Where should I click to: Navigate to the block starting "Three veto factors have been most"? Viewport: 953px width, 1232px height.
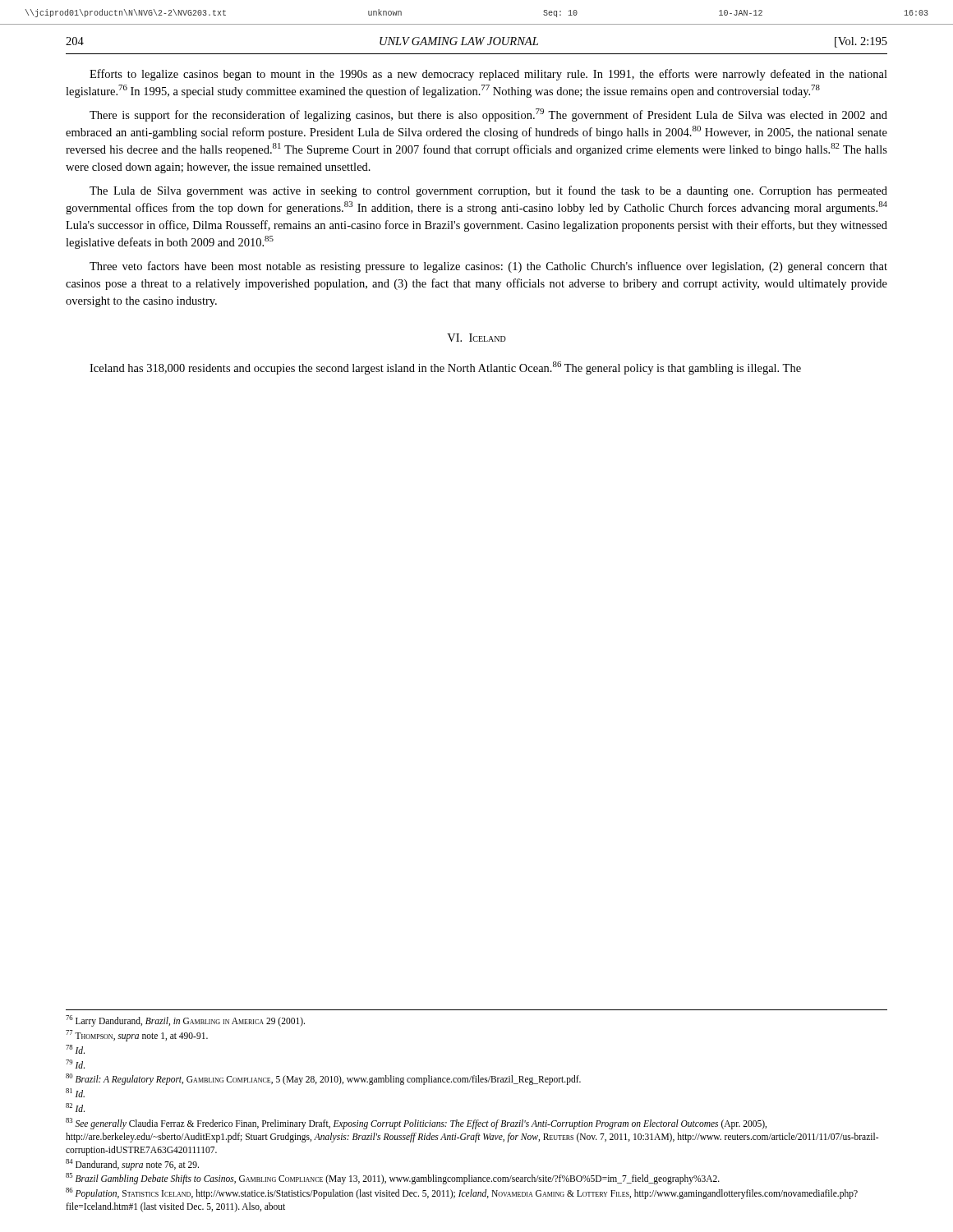[x=476, y=284]
